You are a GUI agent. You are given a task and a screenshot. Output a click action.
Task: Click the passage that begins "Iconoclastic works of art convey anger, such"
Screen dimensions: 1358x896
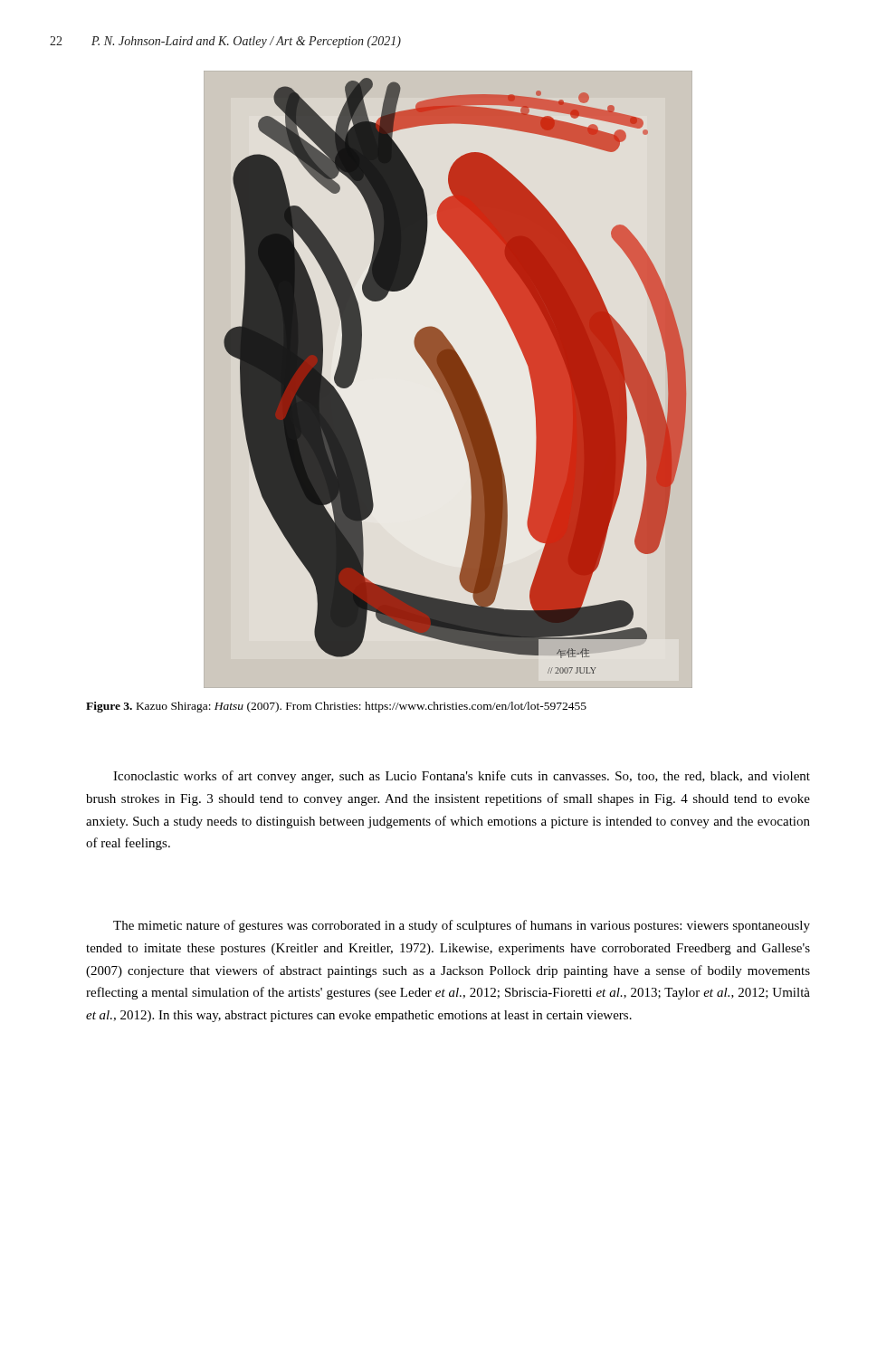tap(448, 810)
